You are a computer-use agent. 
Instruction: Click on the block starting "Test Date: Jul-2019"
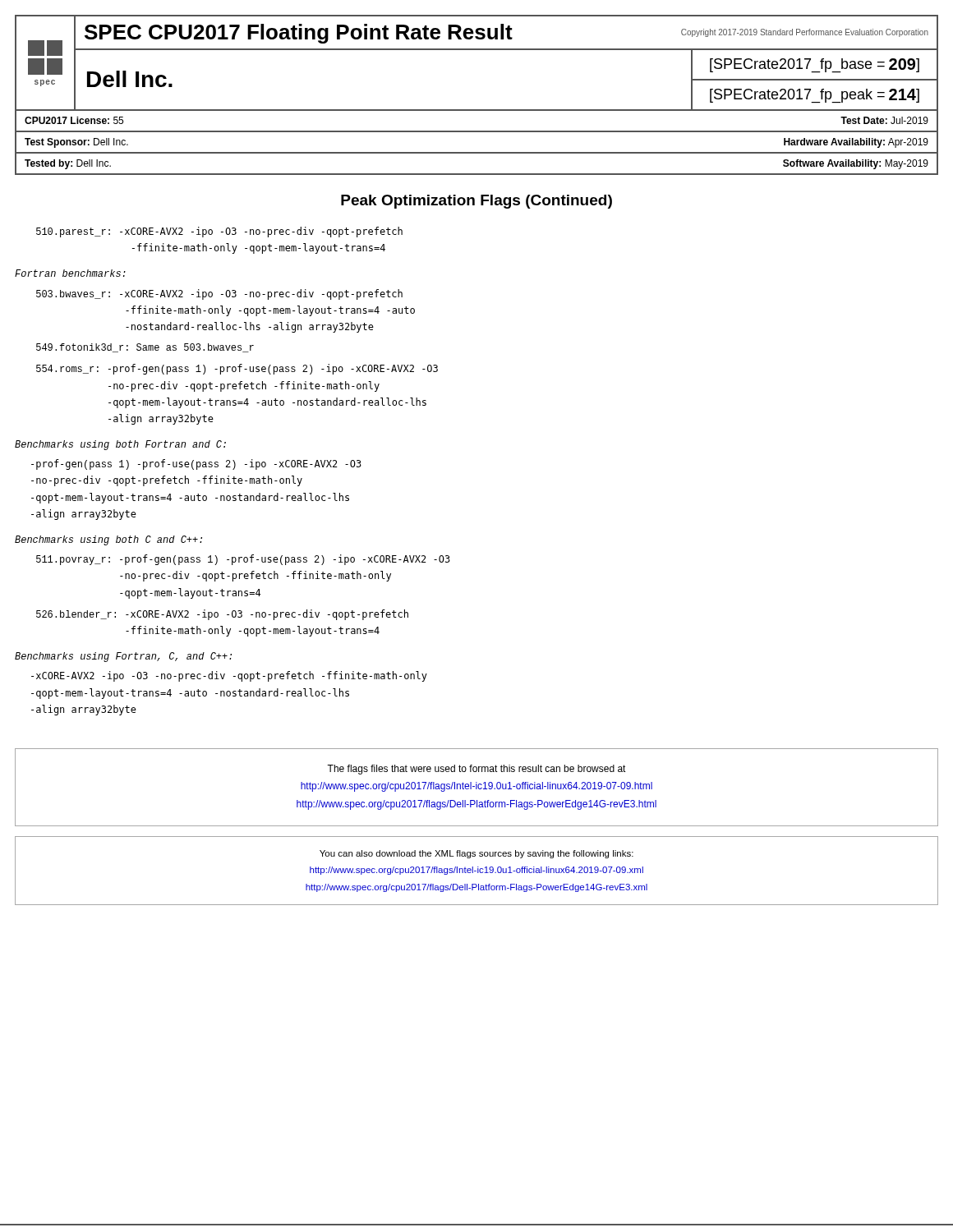coord(885,121)
